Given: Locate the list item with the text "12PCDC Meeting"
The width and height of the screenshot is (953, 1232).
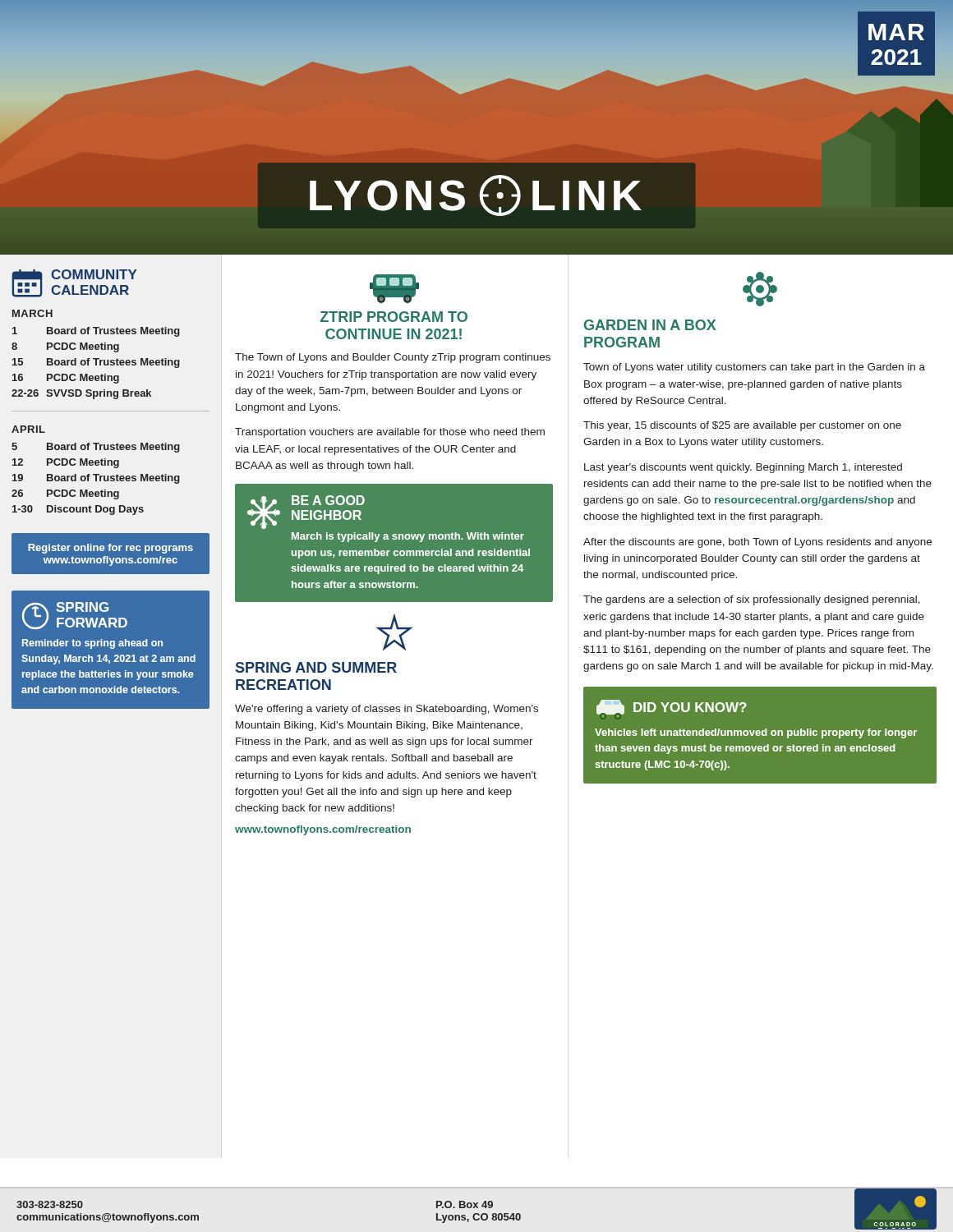Looking at the screenshot, I should 66,462.
